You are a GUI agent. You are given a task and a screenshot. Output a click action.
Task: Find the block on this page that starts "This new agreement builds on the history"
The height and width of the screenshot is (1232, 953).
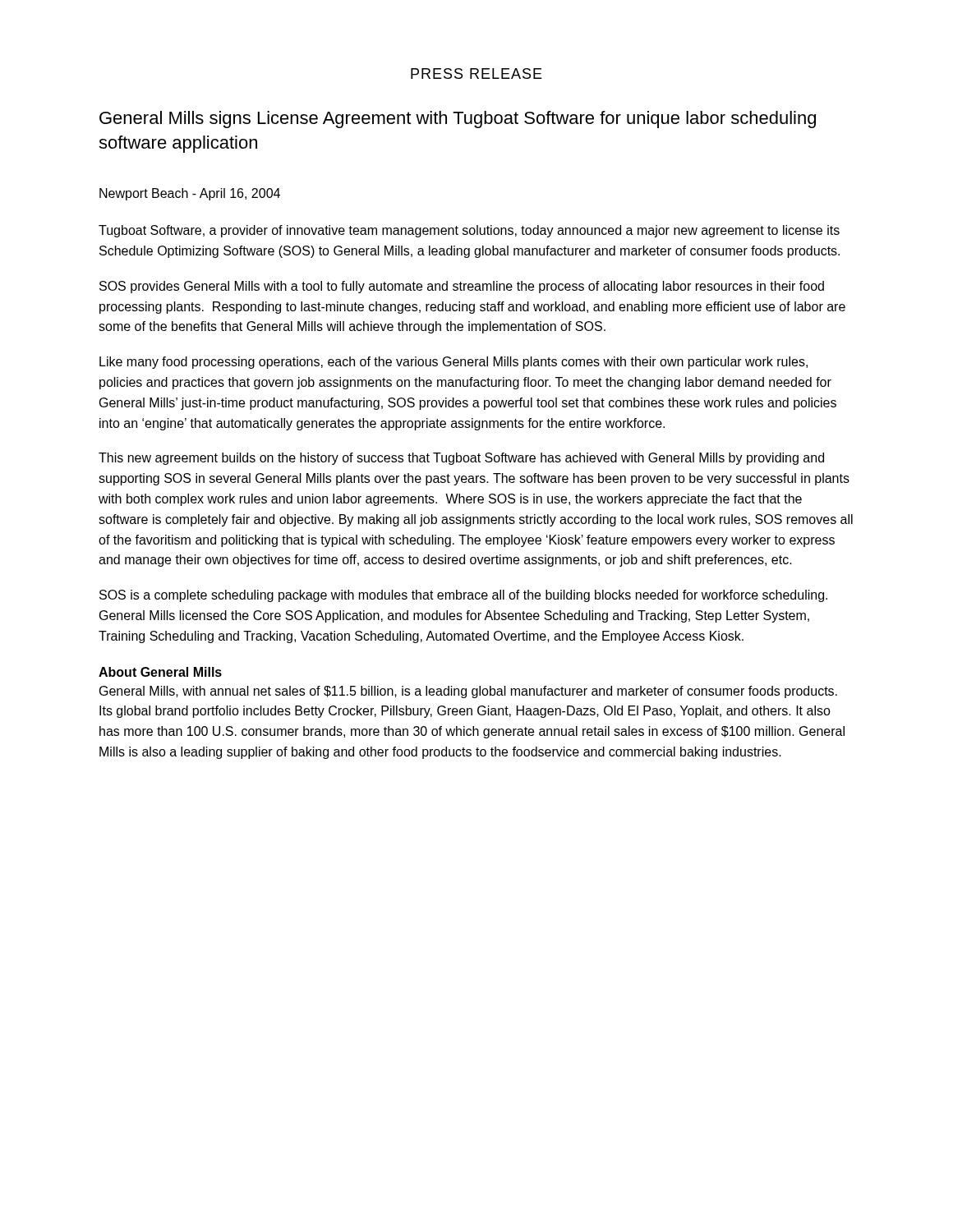(476, 509)
